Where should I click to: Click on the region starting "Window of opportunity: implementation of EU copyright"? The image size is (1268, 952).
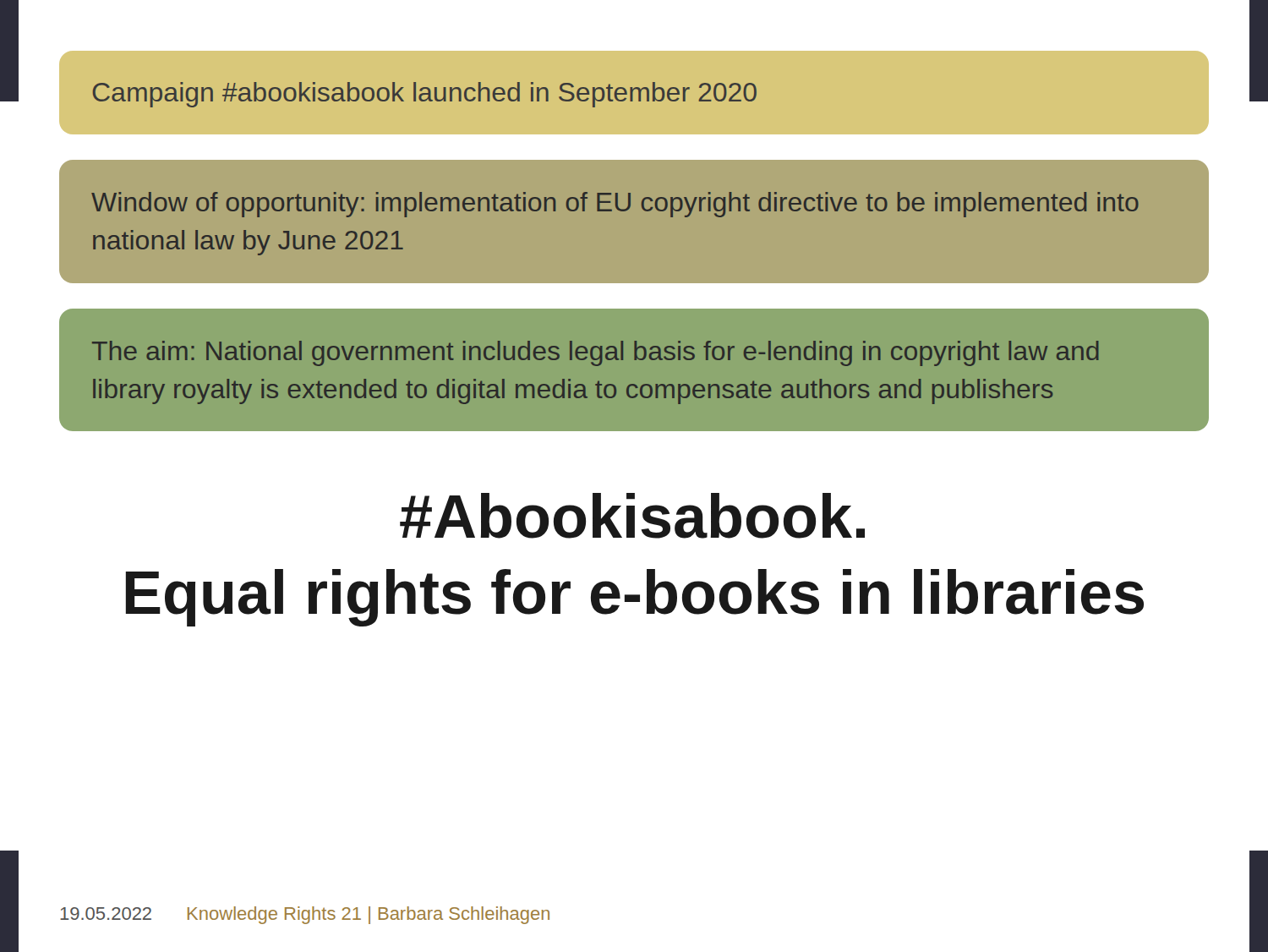[x=615, y=221]
